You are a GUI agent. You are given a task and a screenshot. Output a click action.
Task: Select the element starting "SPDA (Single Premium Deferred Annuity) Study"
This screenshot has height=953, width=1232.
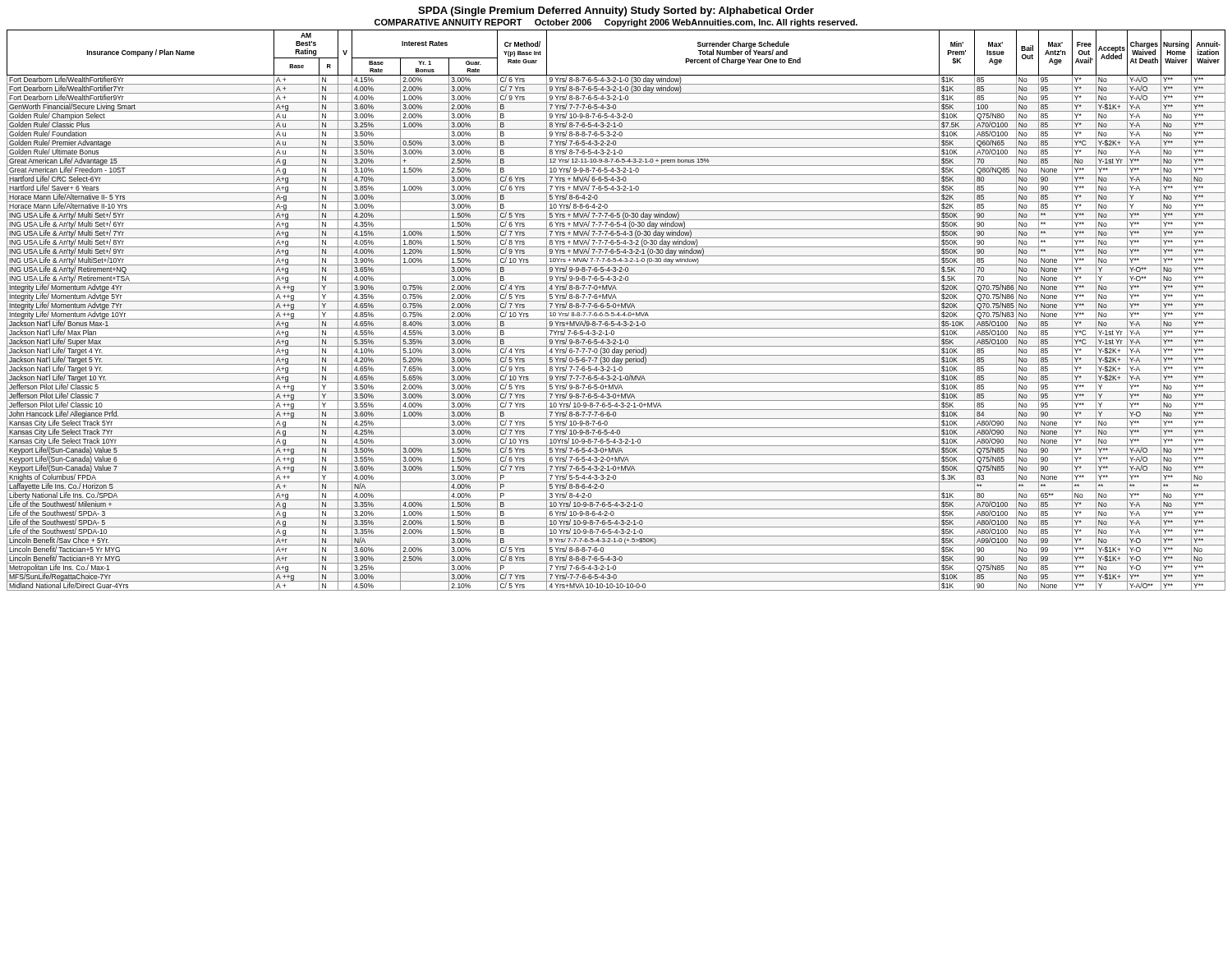tap(616, 10)
